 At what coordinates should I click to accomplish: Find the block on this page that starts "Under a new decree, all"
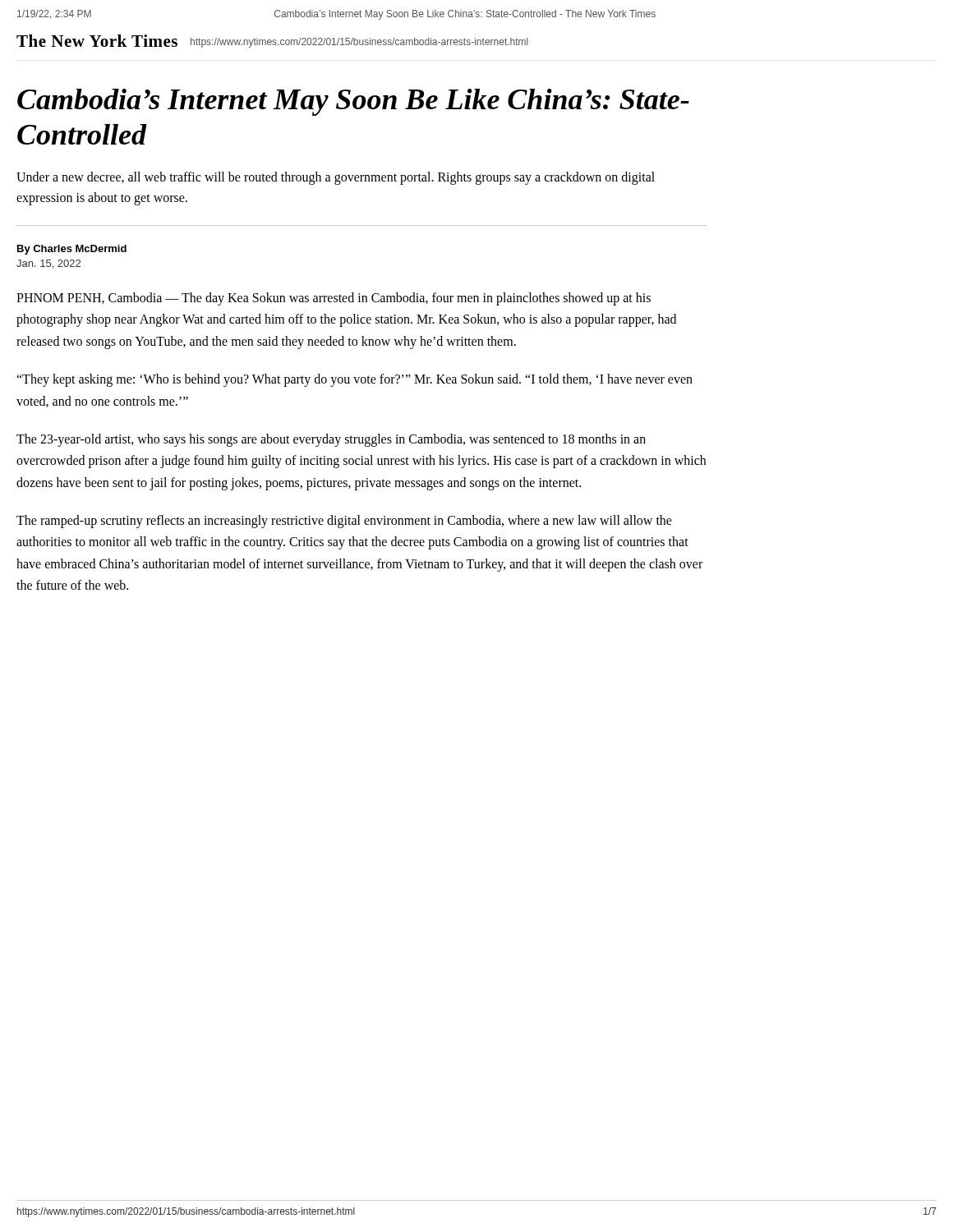click(336, 187)
